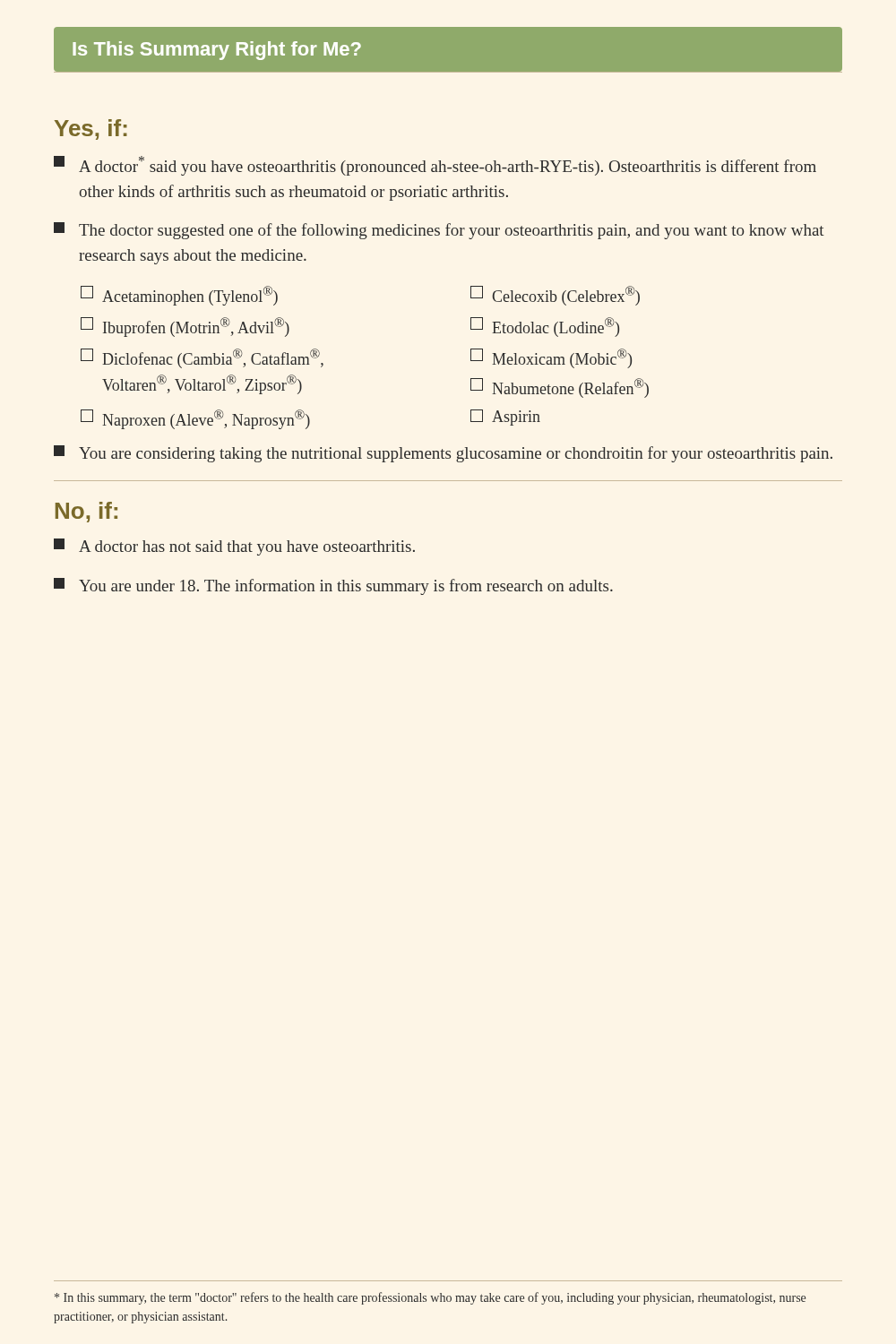Locate the text starting "In this summary,"
The width and height of the screenshot is (896, 1344).
pyautogui.click(x=430, y=1307)
